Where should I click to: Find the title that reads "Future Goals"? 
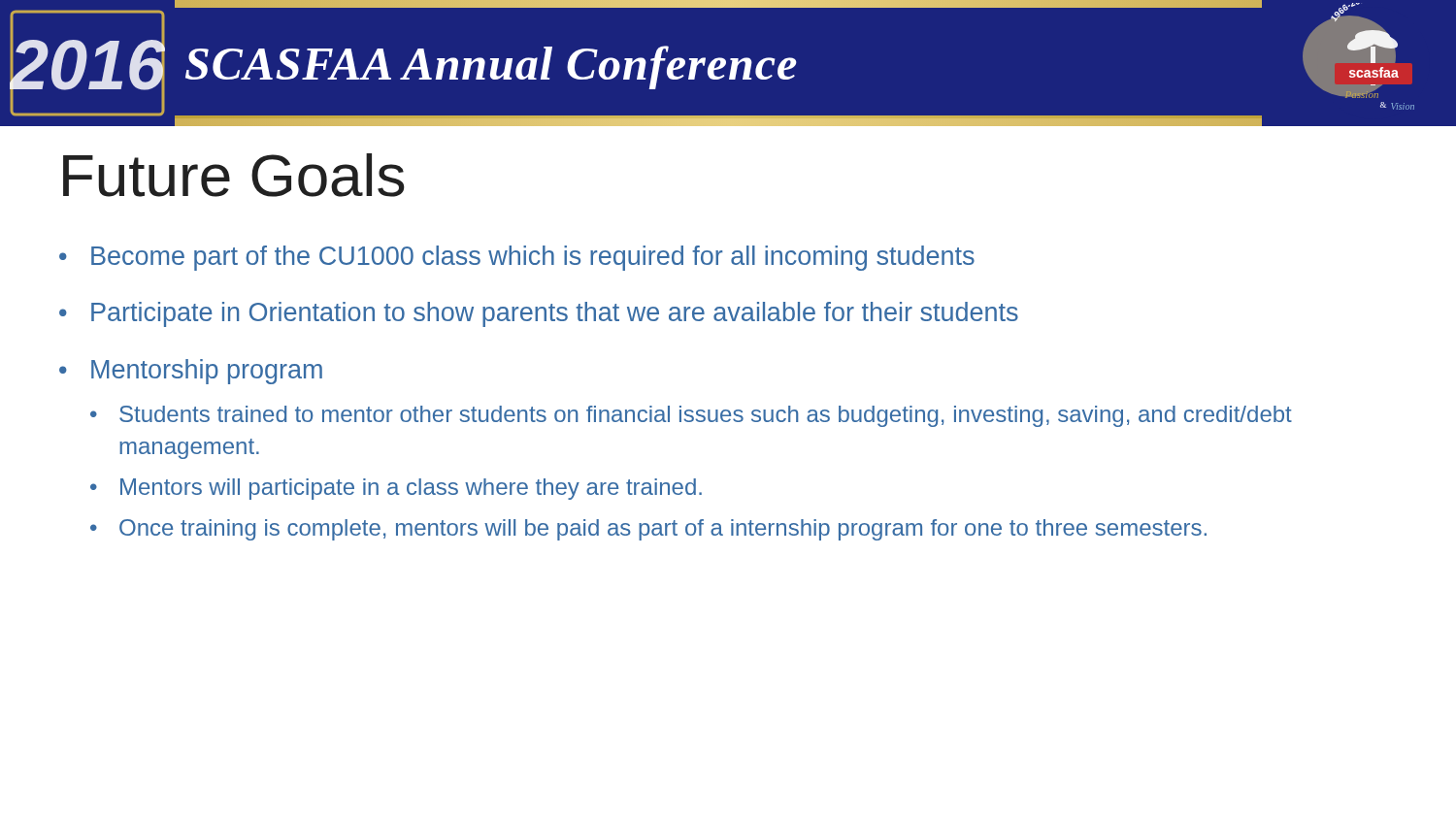click(x=232, y=175)
